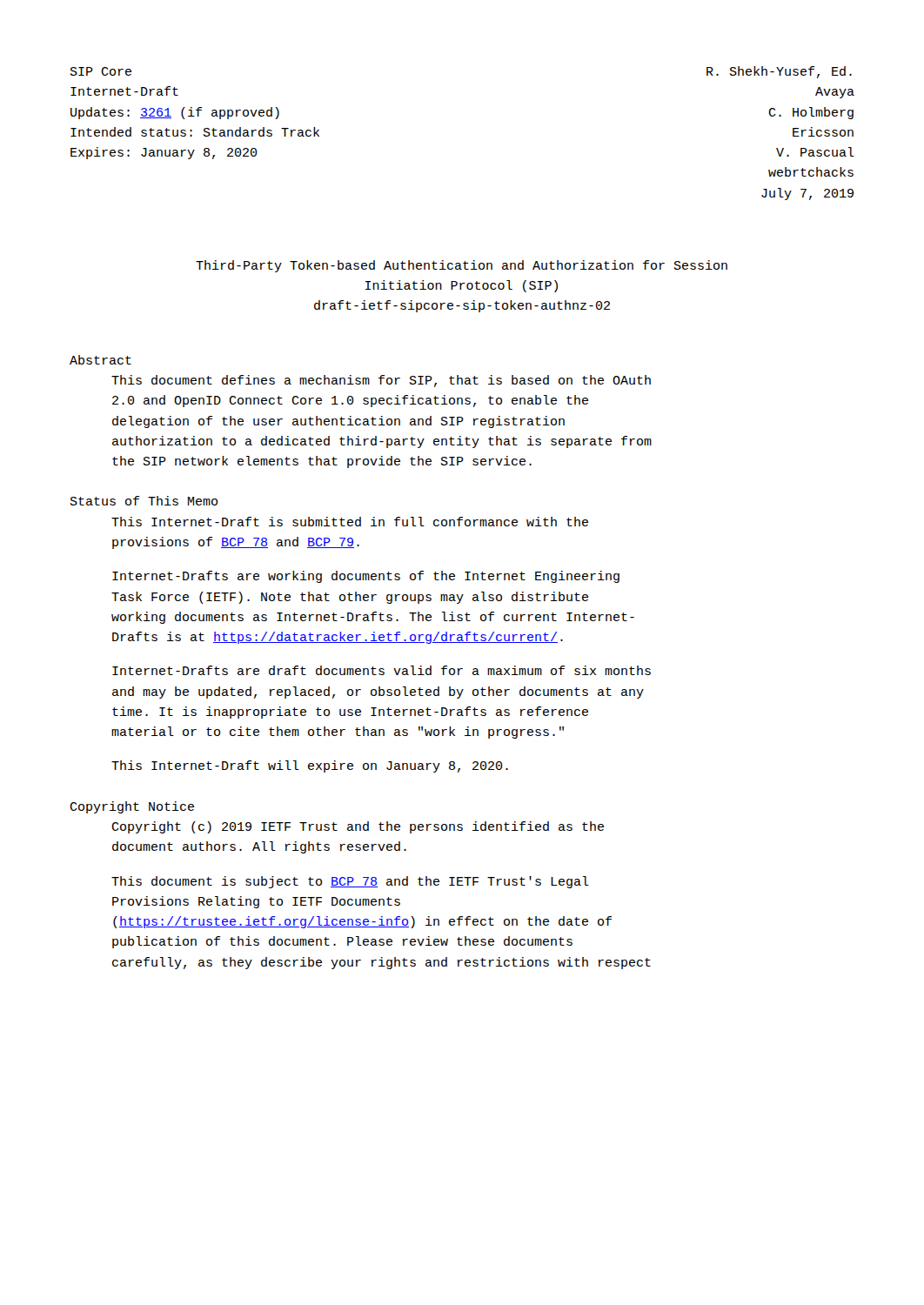Point to the passage starting "This document defines a mechanism for SIP, that"
This screenshot has width=924, height=1305.
pyautogui.click(x=382, y=422)
